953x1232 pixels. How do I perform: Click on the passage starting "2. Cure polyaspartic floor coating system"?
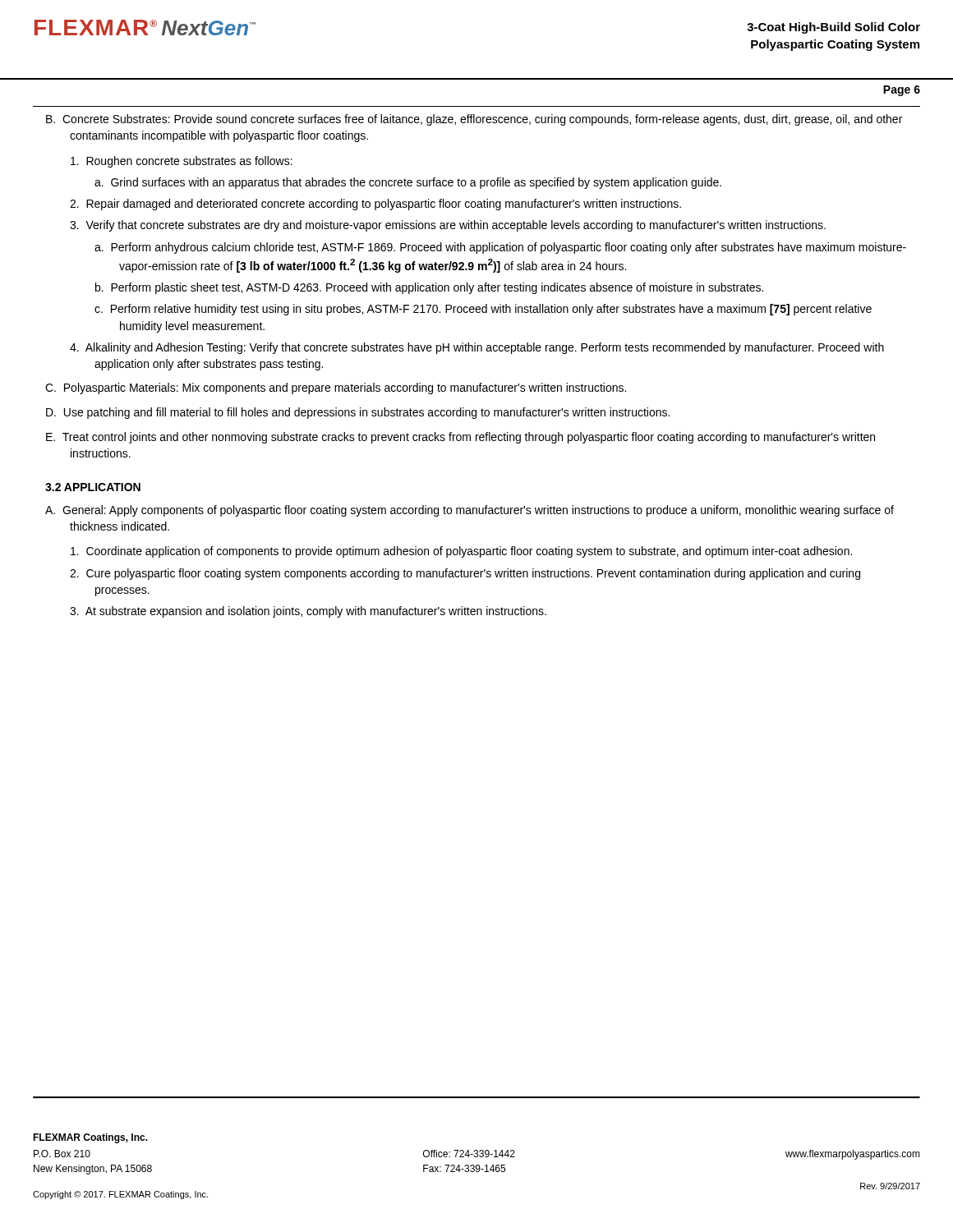(x=465, y=581)
